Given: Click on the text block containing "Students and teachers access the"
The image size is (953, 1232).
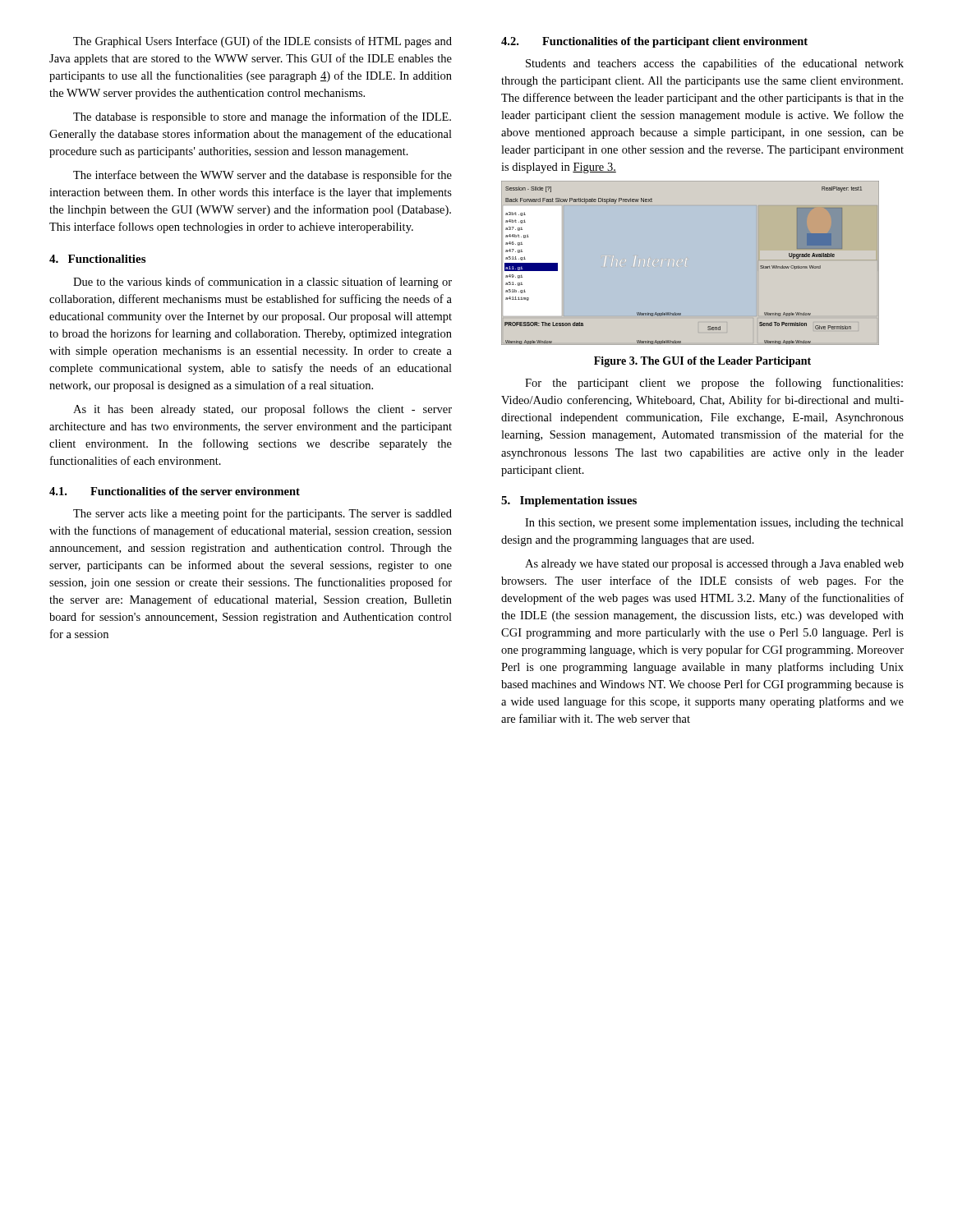Looking at the screenshot, I should (702, 116).
